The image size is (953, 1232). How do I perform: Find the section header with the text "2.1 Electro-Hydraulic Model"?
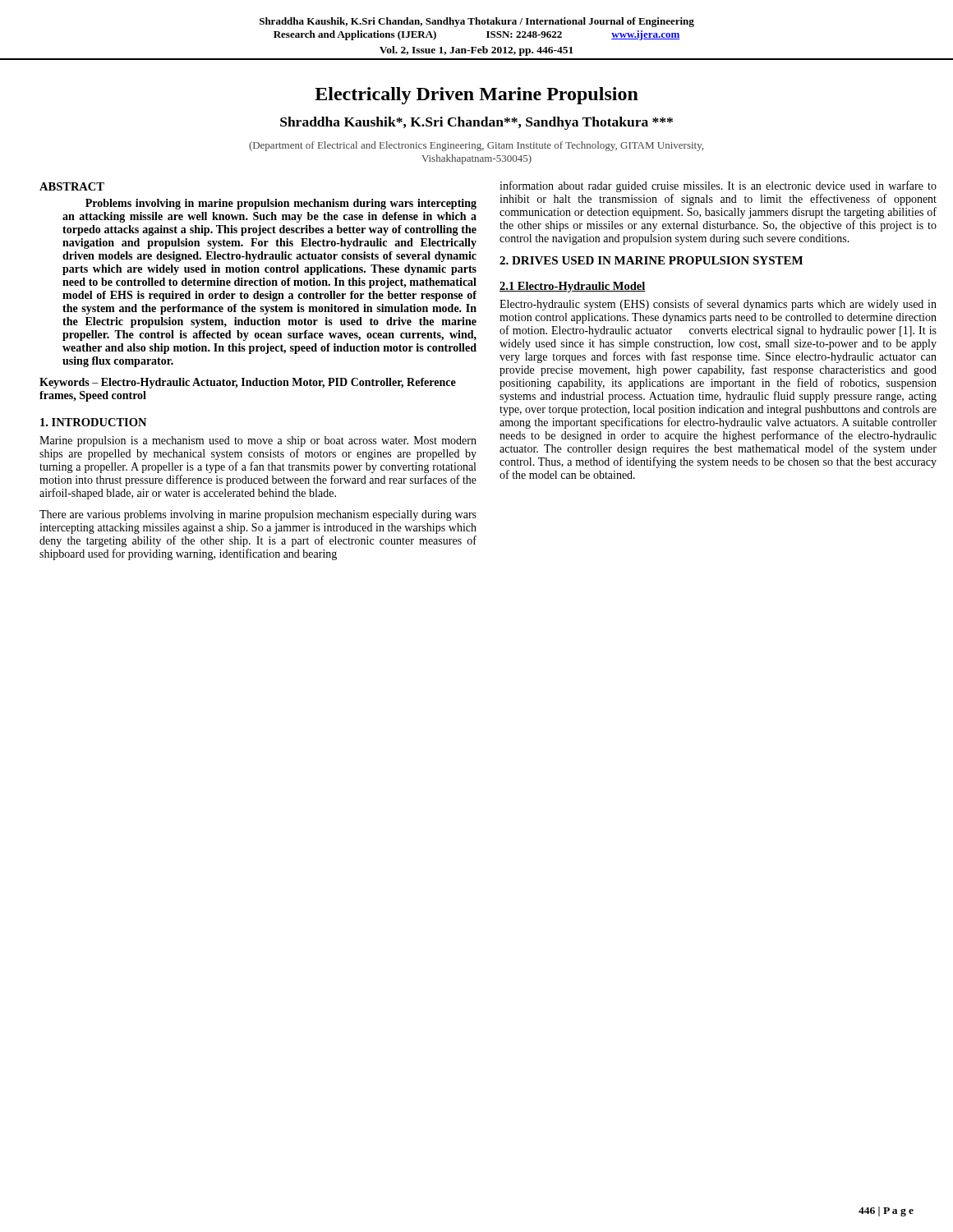tap(572, 286)
